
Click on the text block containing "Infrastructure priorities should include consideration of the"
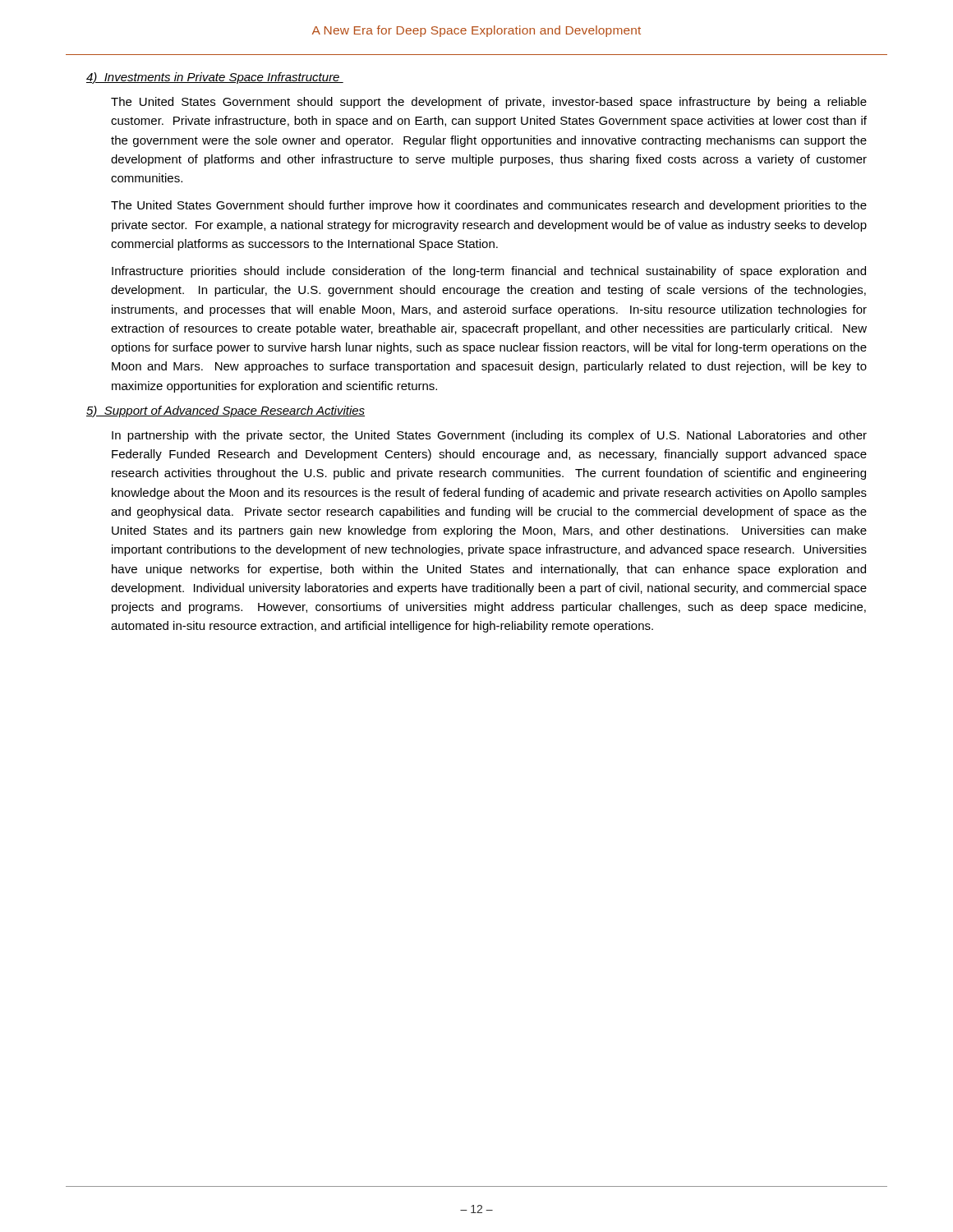[x=489, y=328]
